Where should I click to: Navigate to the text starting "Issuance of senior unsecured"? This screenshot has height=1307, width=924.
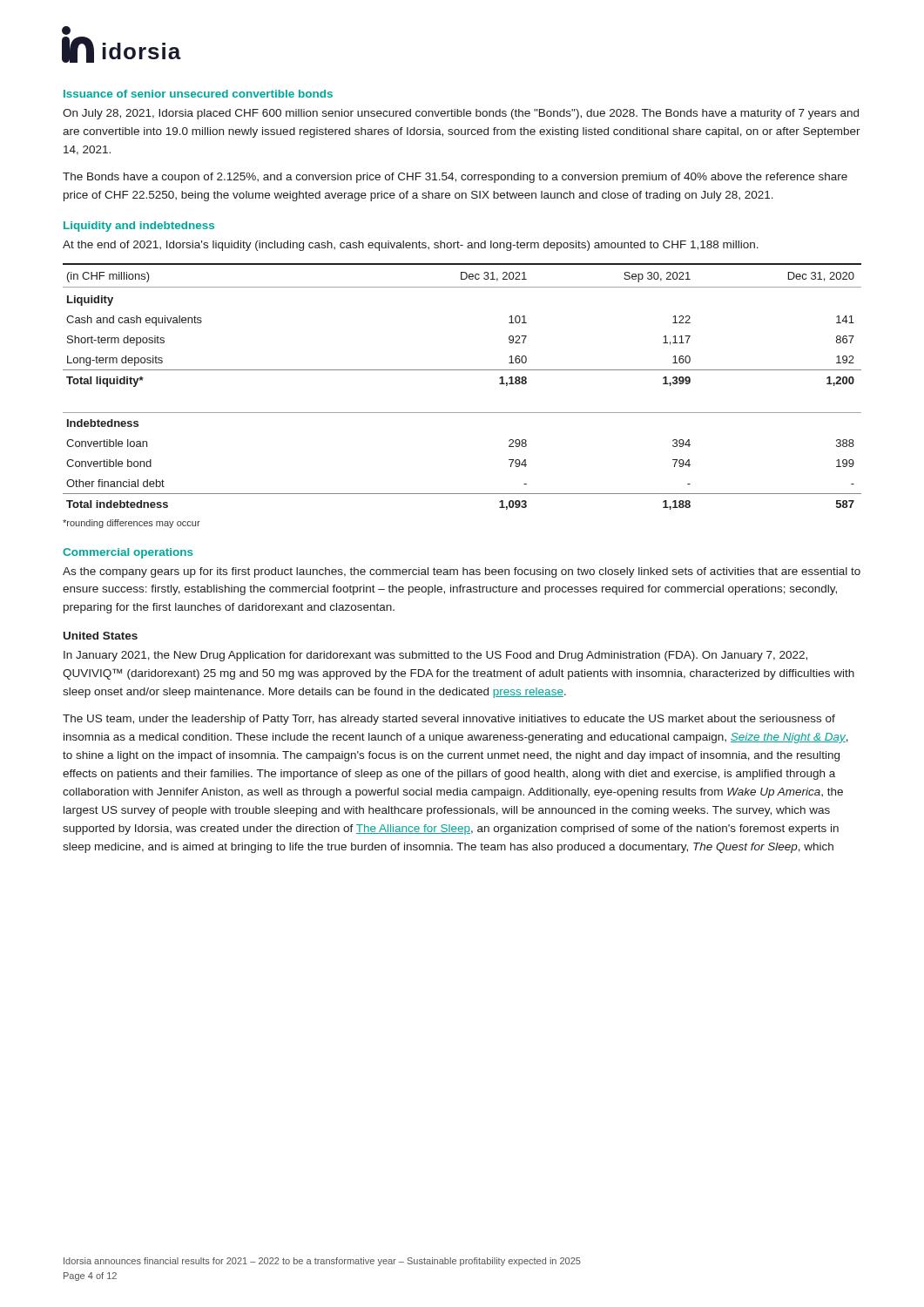198,94
